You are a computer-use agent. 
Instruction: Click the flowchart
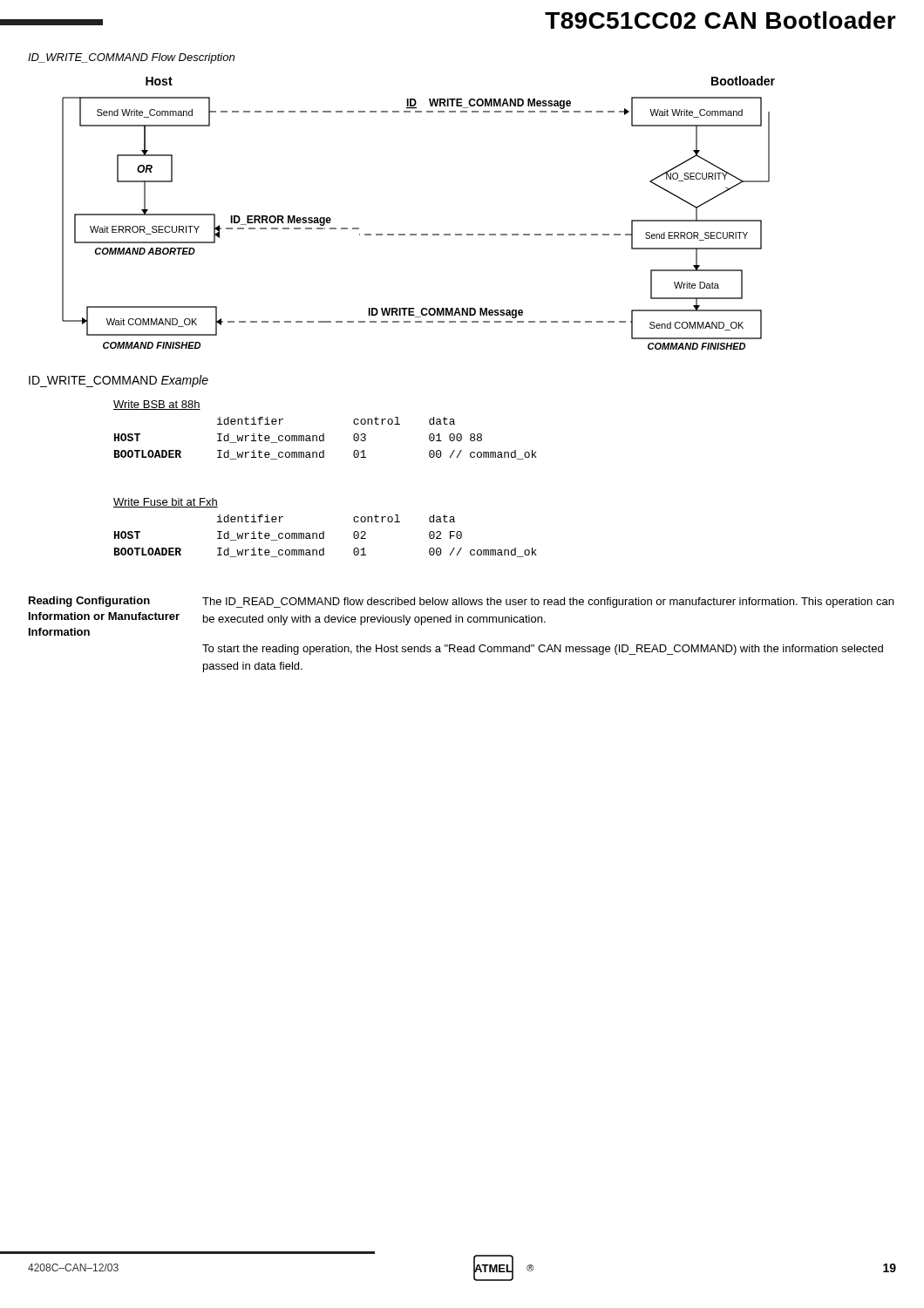(x=459, y=216)
